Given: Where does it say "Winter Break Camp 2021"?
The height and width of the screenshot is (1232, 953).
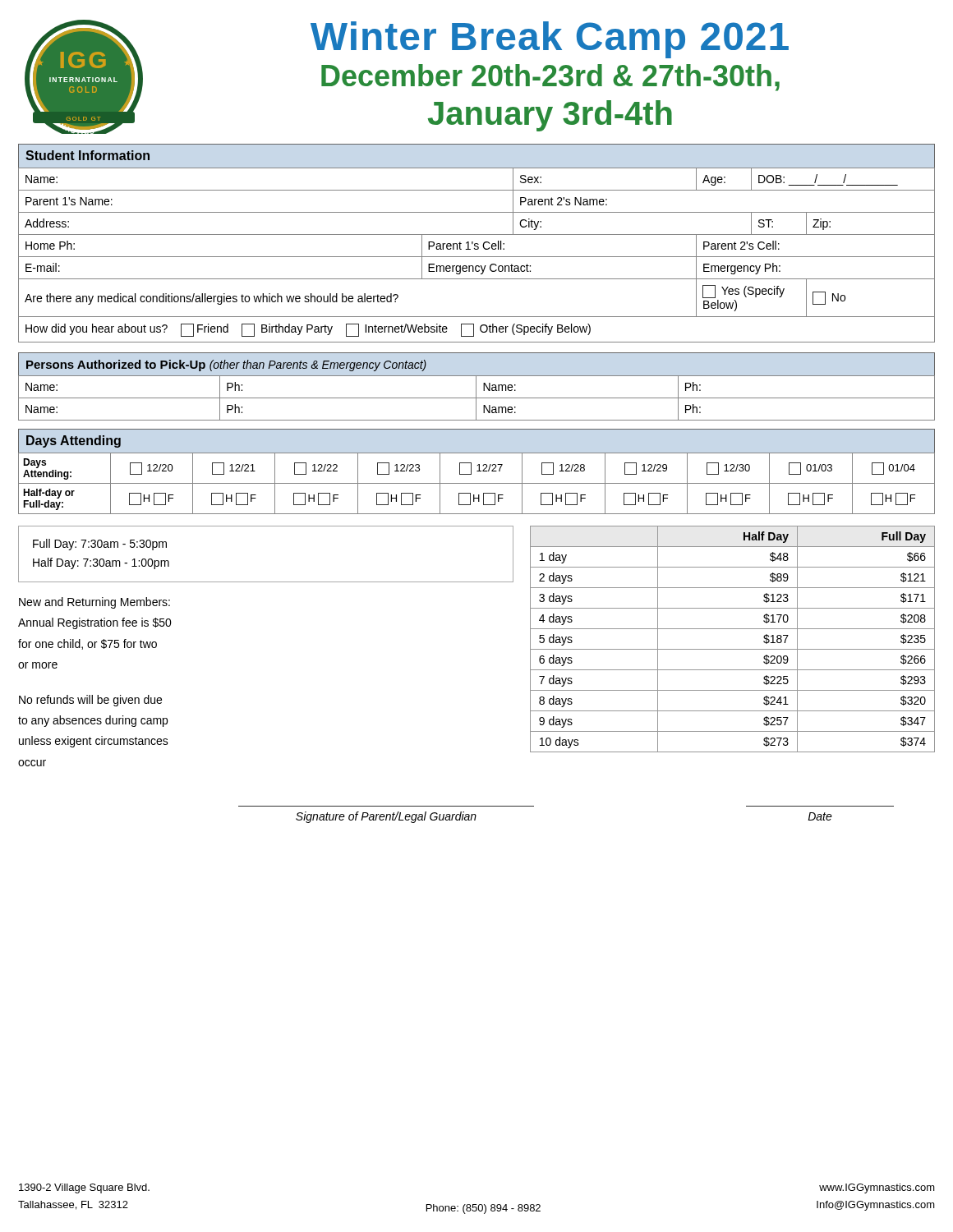Looking at the screenshot, I should coord(550,37).
